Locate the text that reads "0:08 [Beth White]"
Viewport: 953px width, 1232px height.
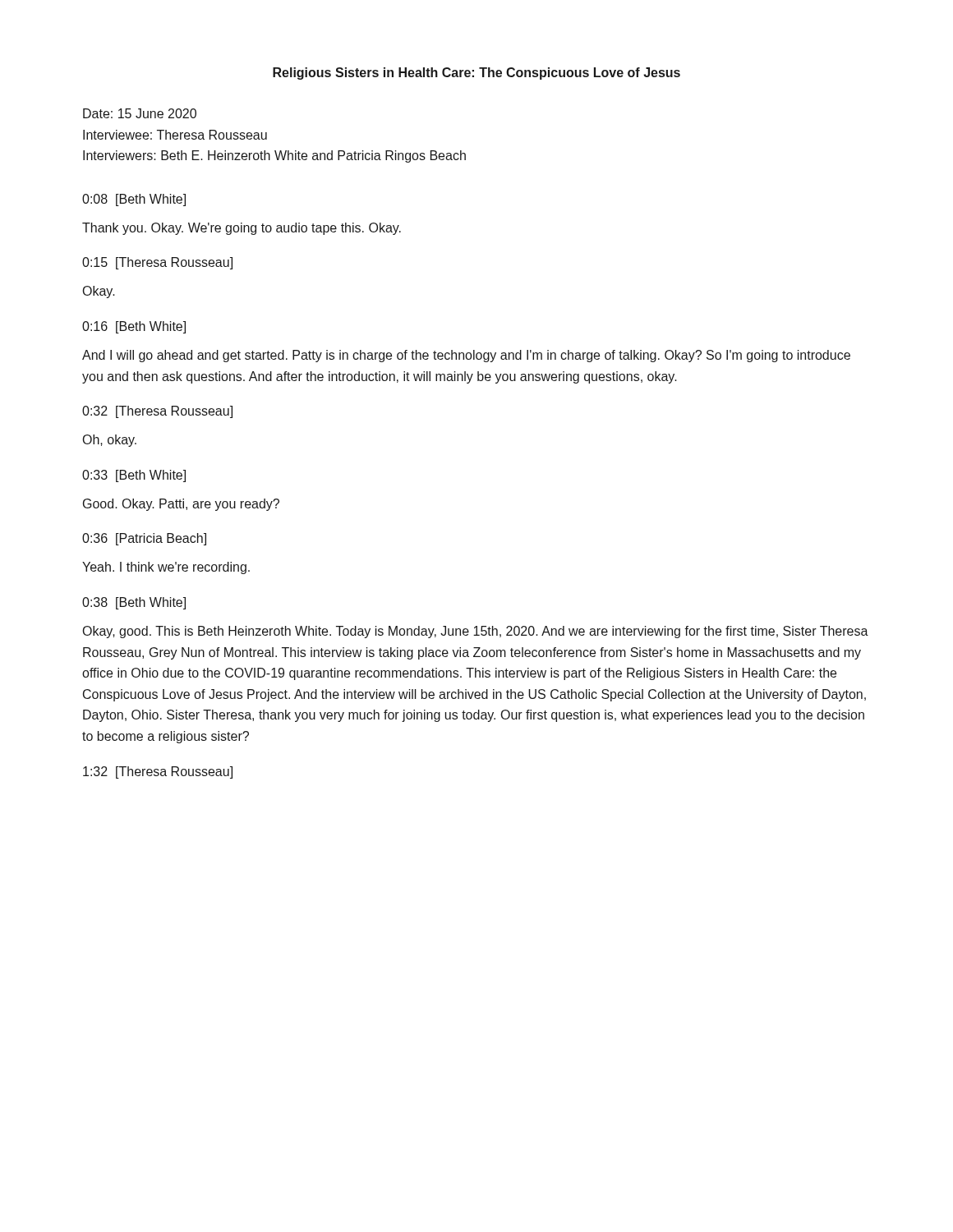[134, 199]
